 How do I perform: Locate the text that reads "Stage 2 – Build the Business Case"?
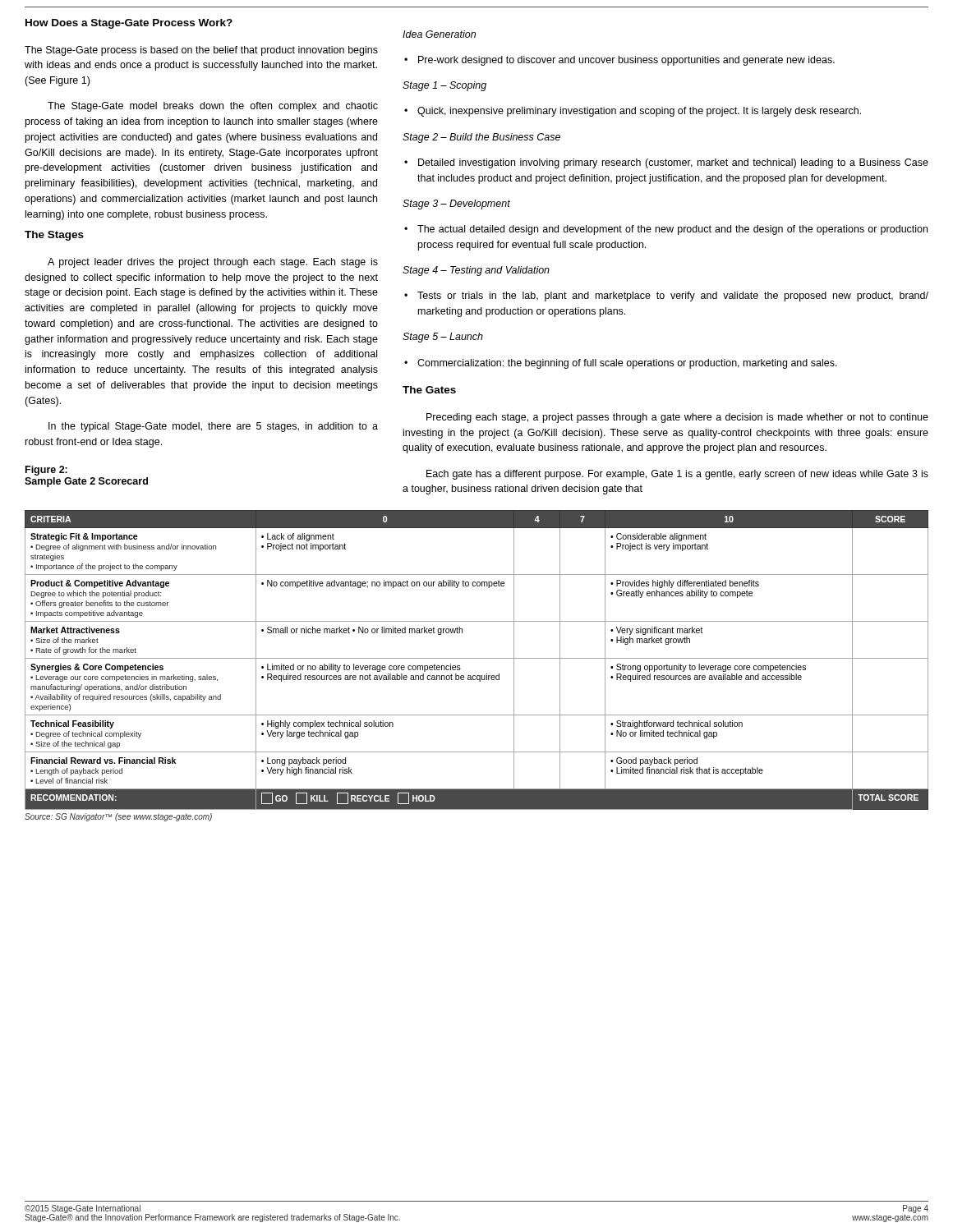point(481,138)
